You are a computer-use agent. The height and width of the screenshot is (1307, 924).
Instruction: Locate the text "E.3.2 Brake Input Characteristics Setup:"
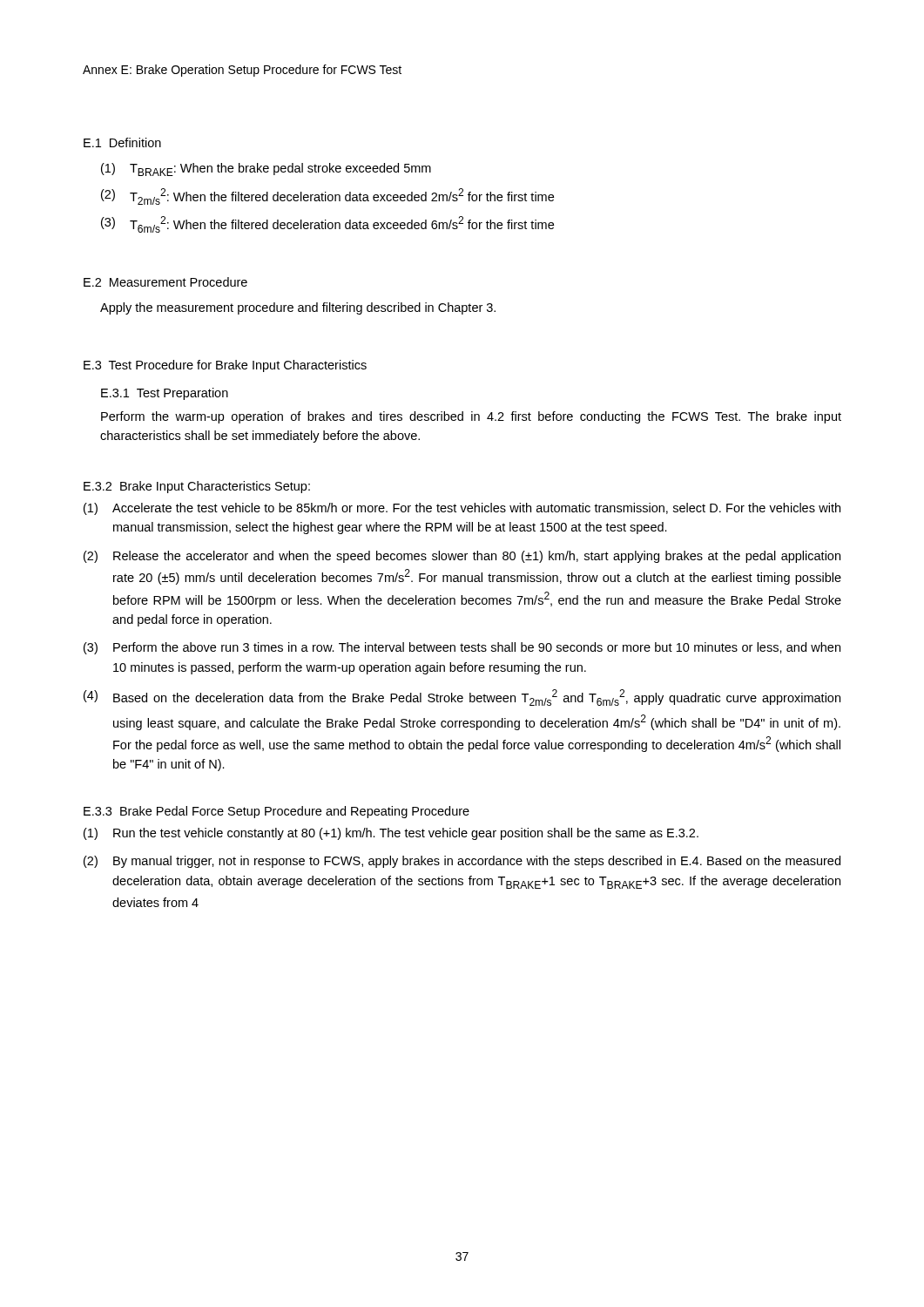coord(197,486)
